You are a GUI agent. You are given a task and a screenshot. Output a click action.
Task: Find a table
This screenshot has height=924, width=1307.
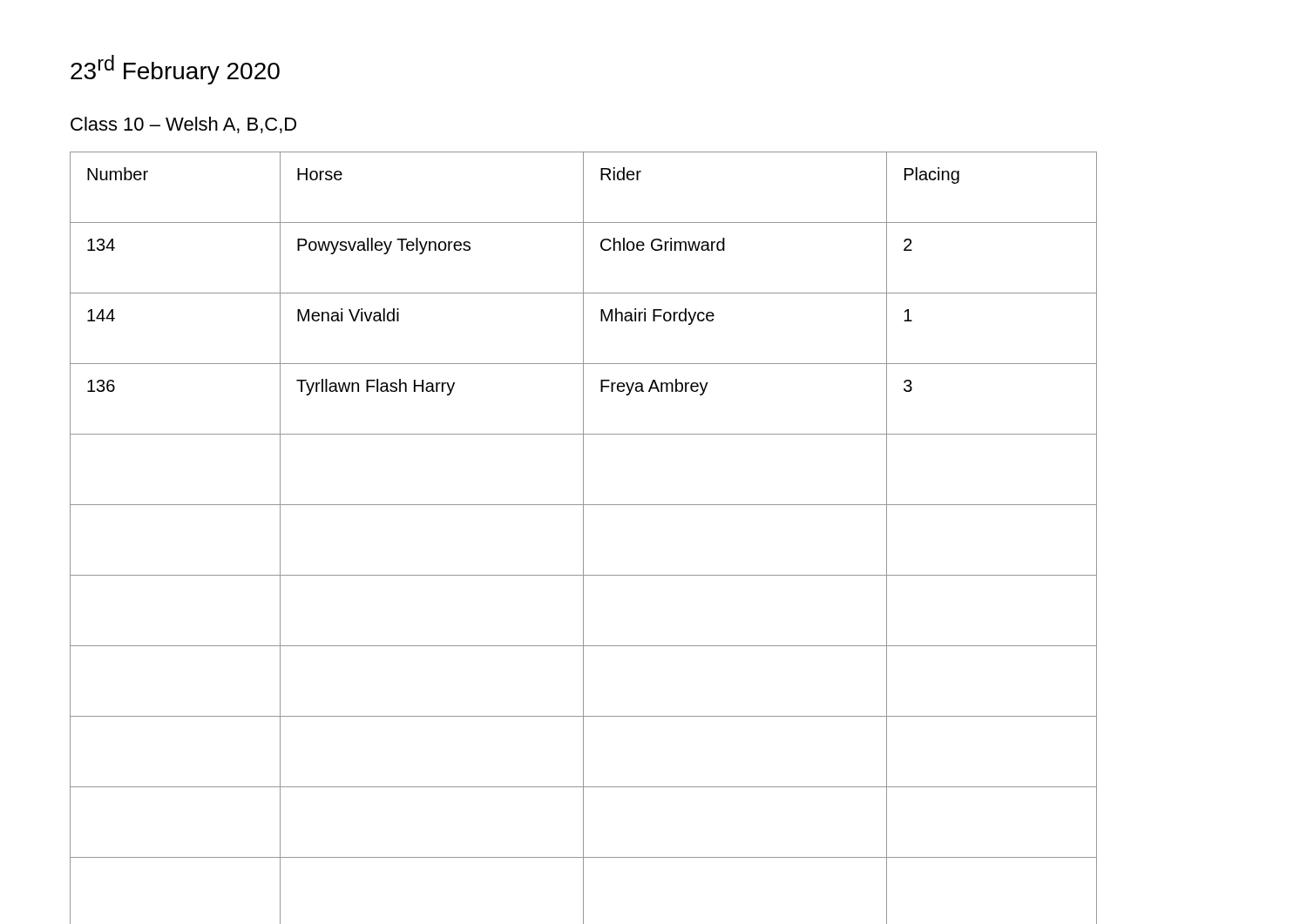coord(654,538)
